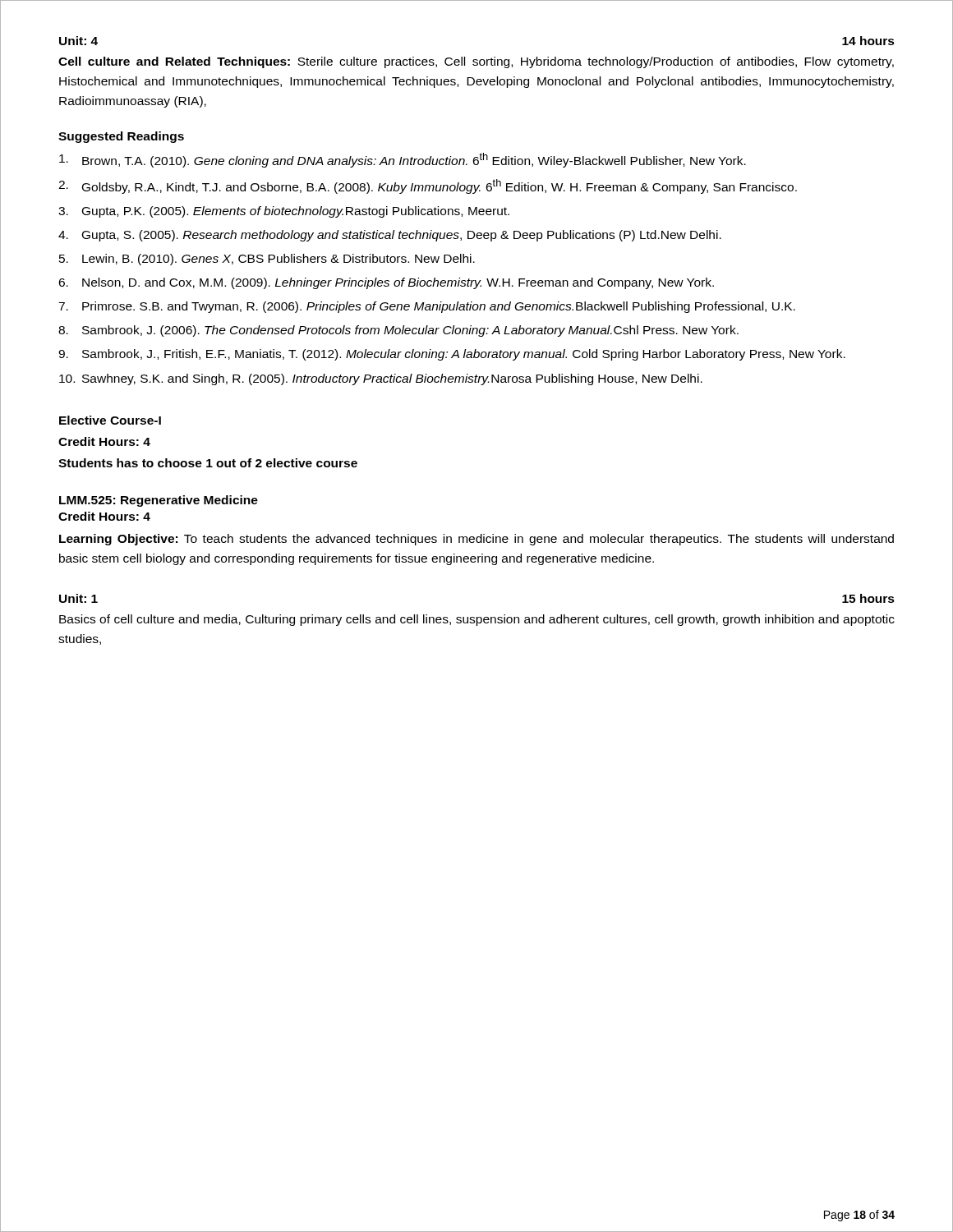Locate the block starting "3. Gupta, P.K. (2005). Elements of"

click(x=476, y=211)
